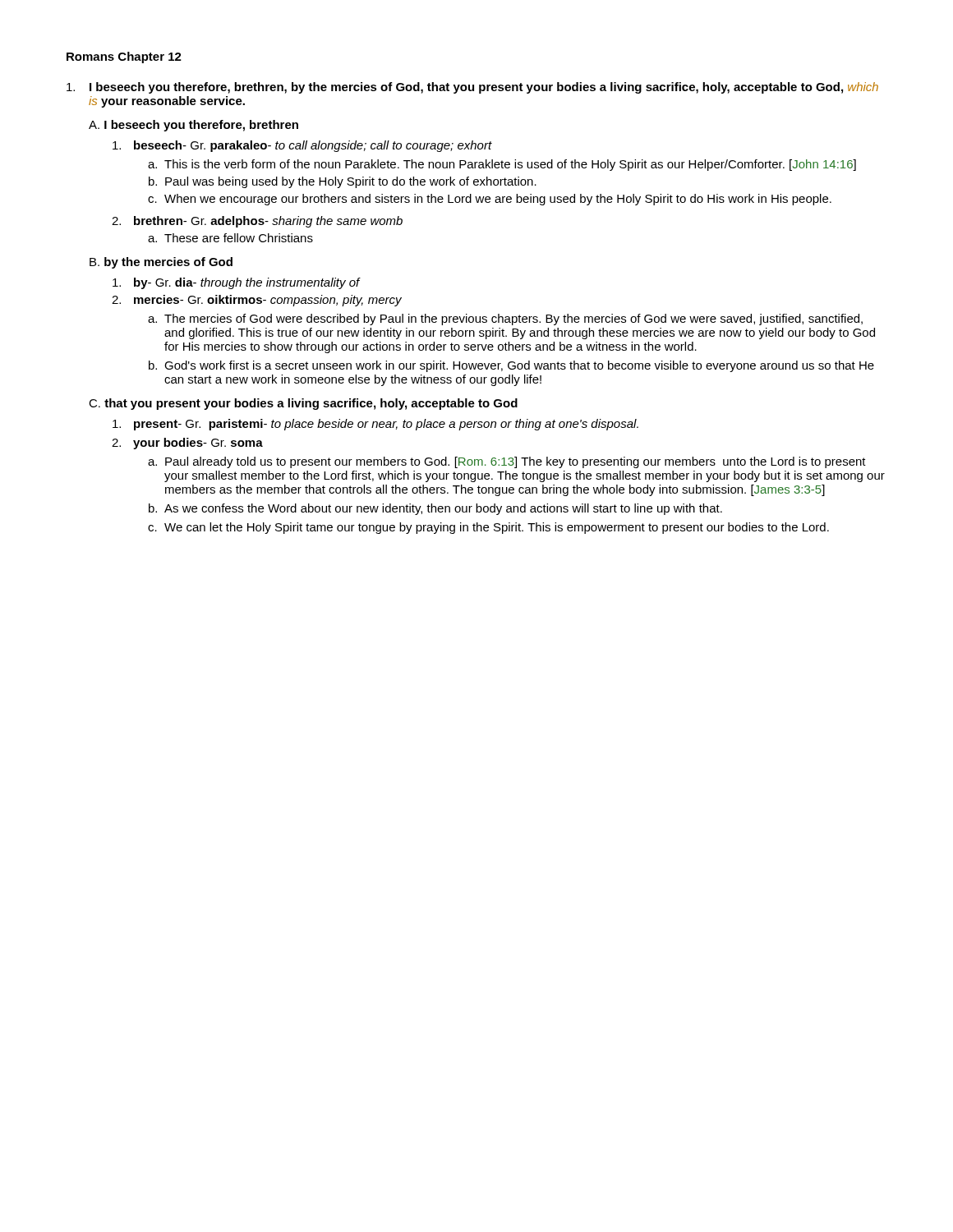Find "Romans Chapter 12" on this page

point(124,56)
